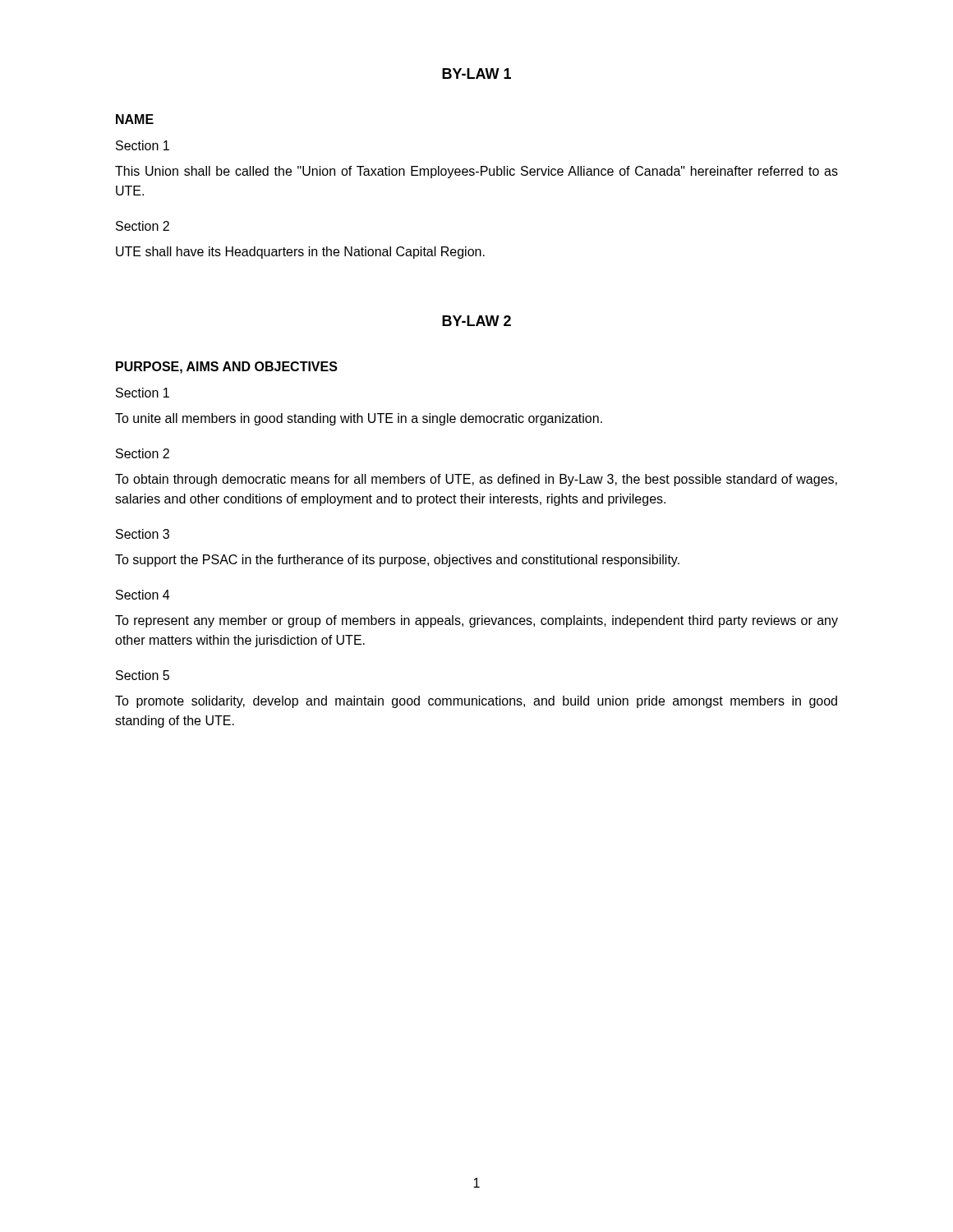953x1232 pixels.
Task: Click on the text block starting "Section 3"
Action: (x=142, y=534)
